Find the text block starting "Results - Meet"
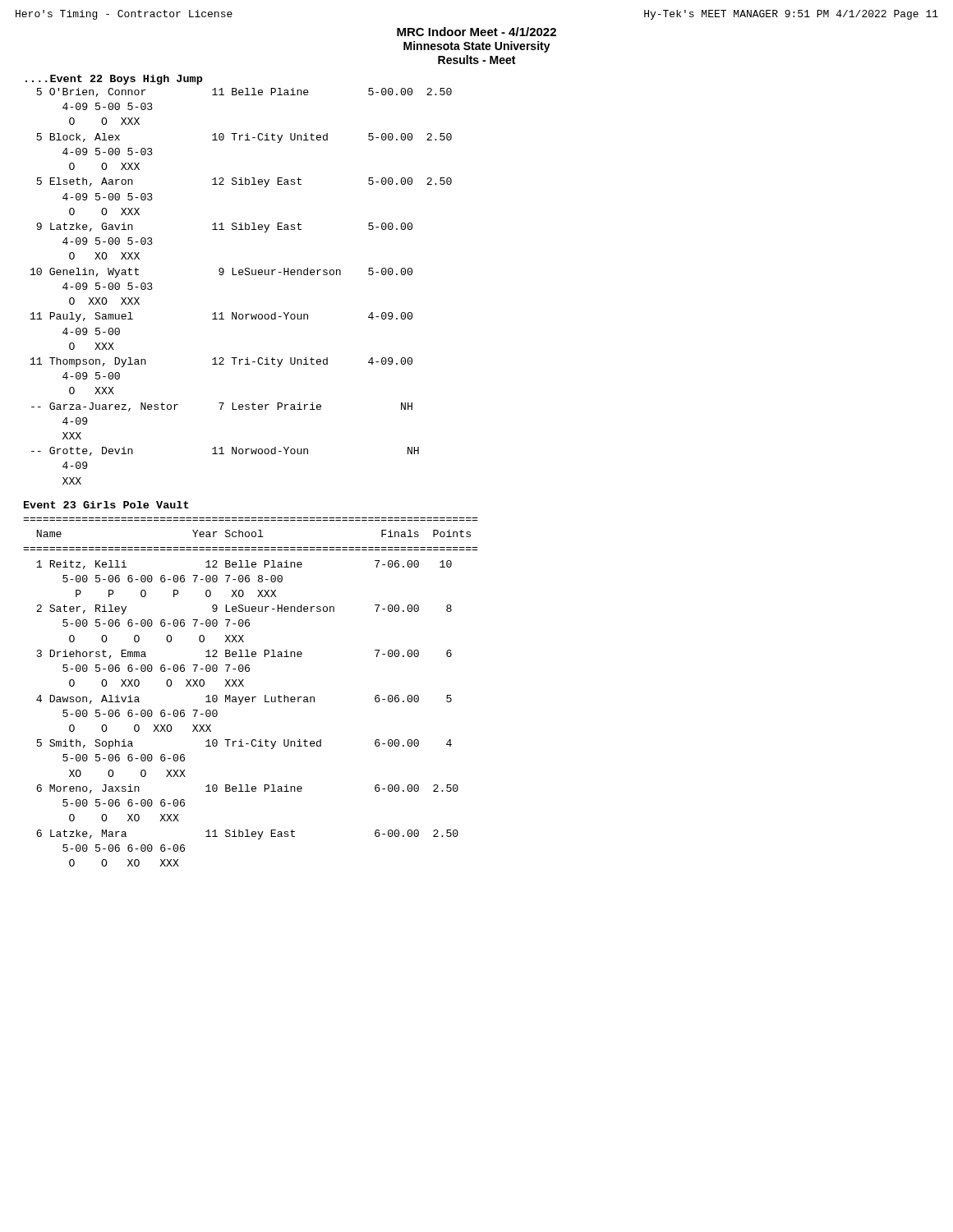The height and width of the screenshot is (1232, 953). tap(476, 60)
